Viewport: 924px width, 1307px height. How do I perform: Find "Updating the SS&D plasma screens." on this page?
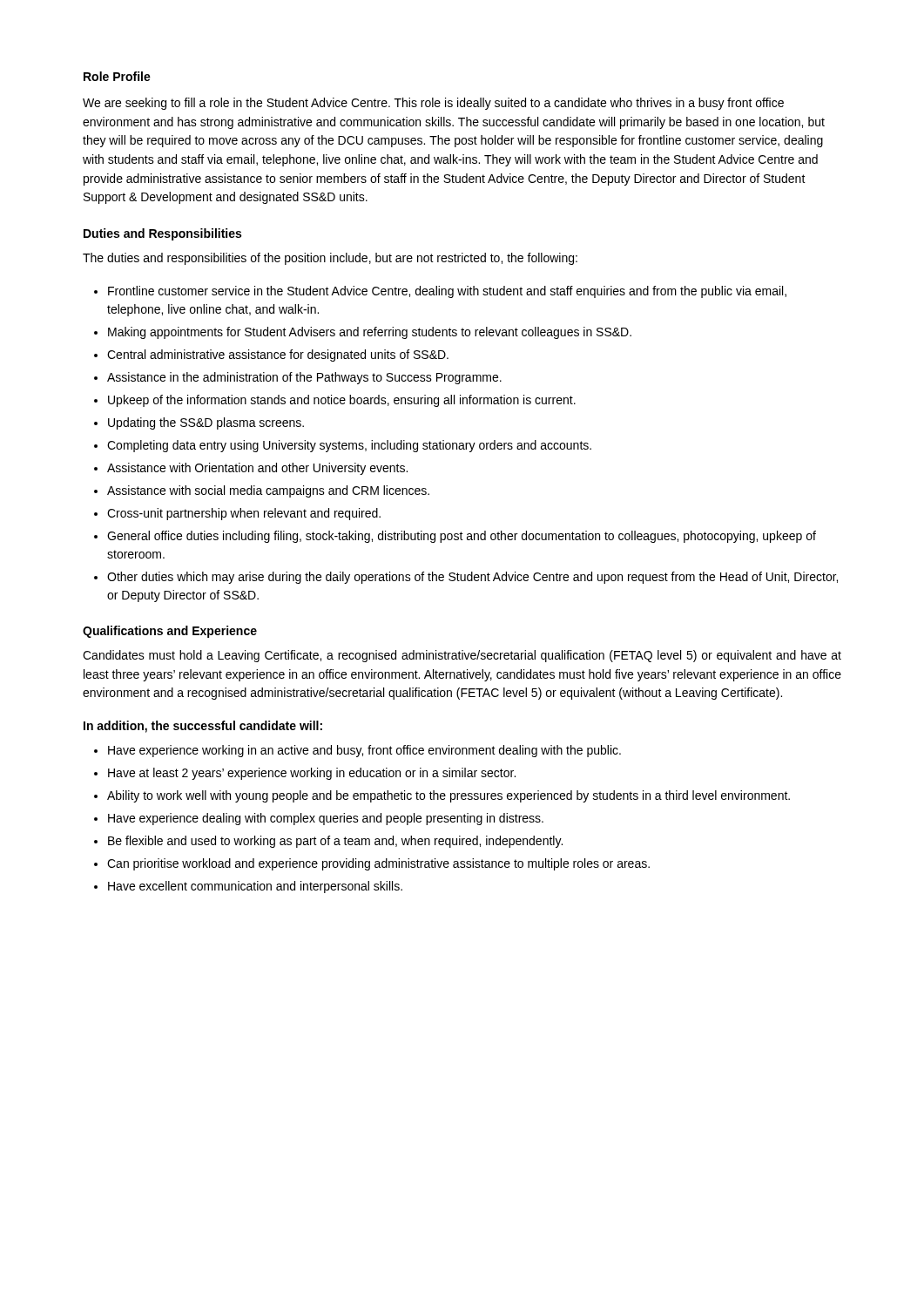click(206, 422)
